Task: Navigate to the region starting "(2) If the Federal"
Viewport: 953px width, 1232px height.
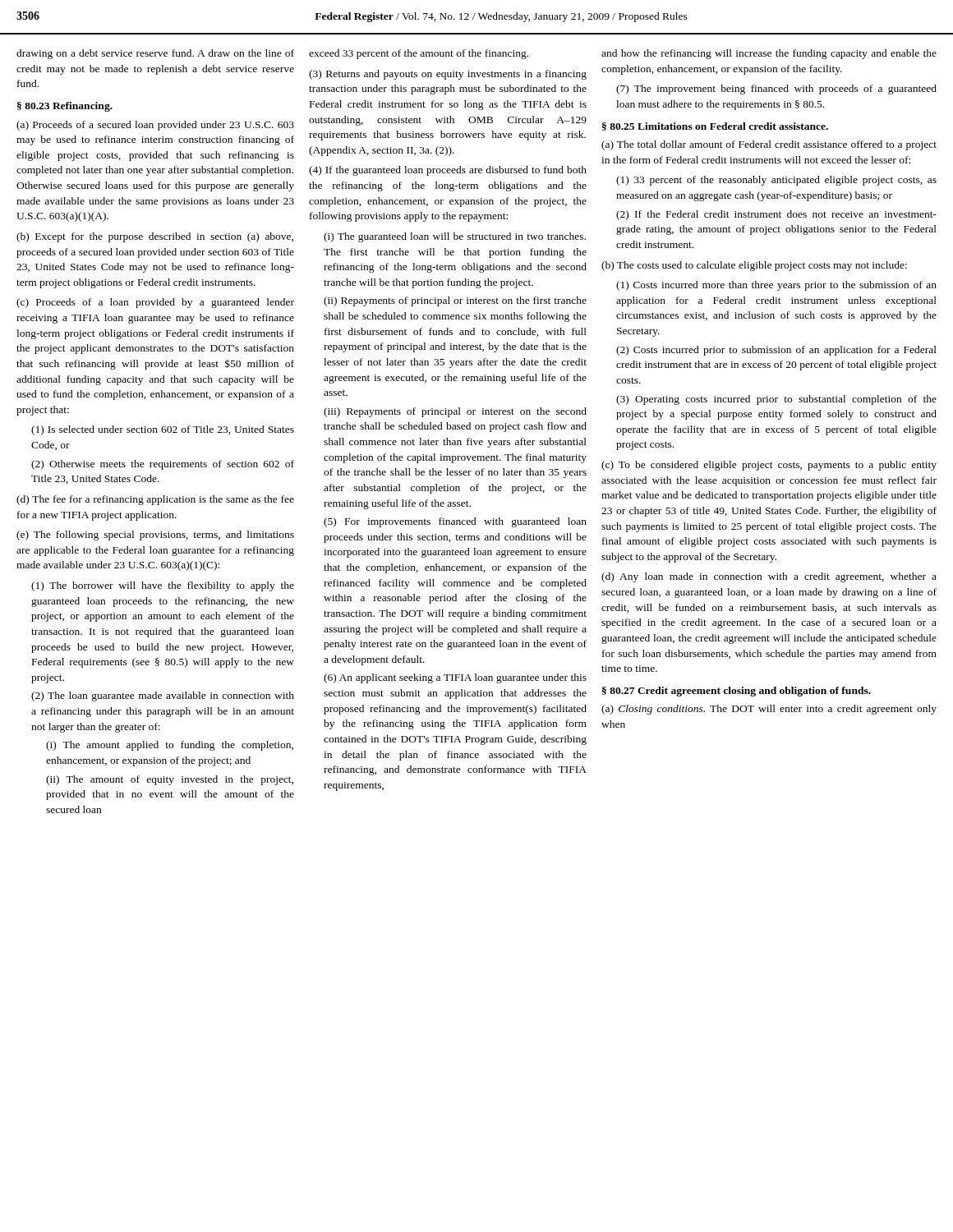Action: (x=776, y=229)
